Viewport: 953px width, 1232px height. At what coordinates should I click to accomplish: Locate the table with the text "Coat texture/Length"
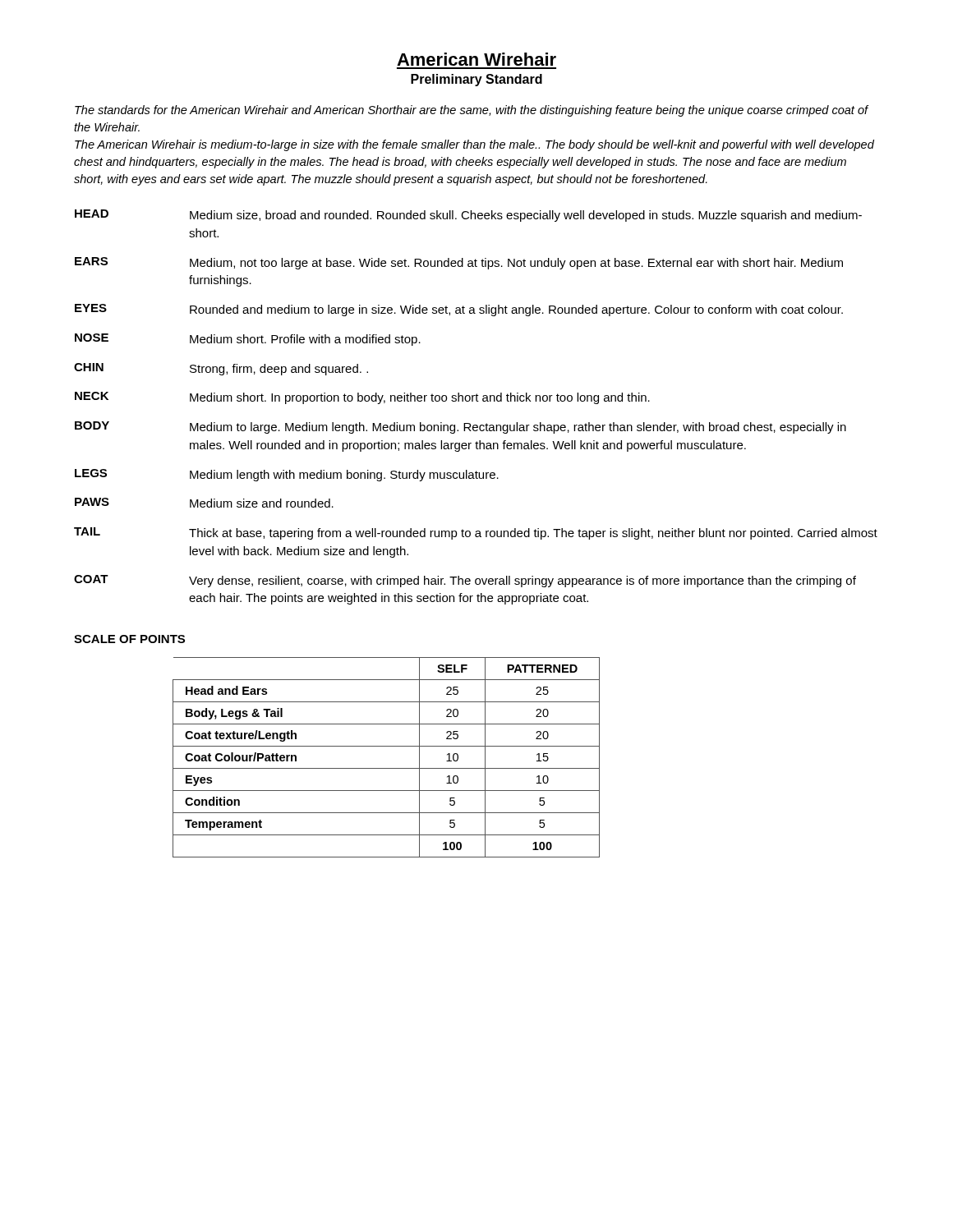pos(526,757)
